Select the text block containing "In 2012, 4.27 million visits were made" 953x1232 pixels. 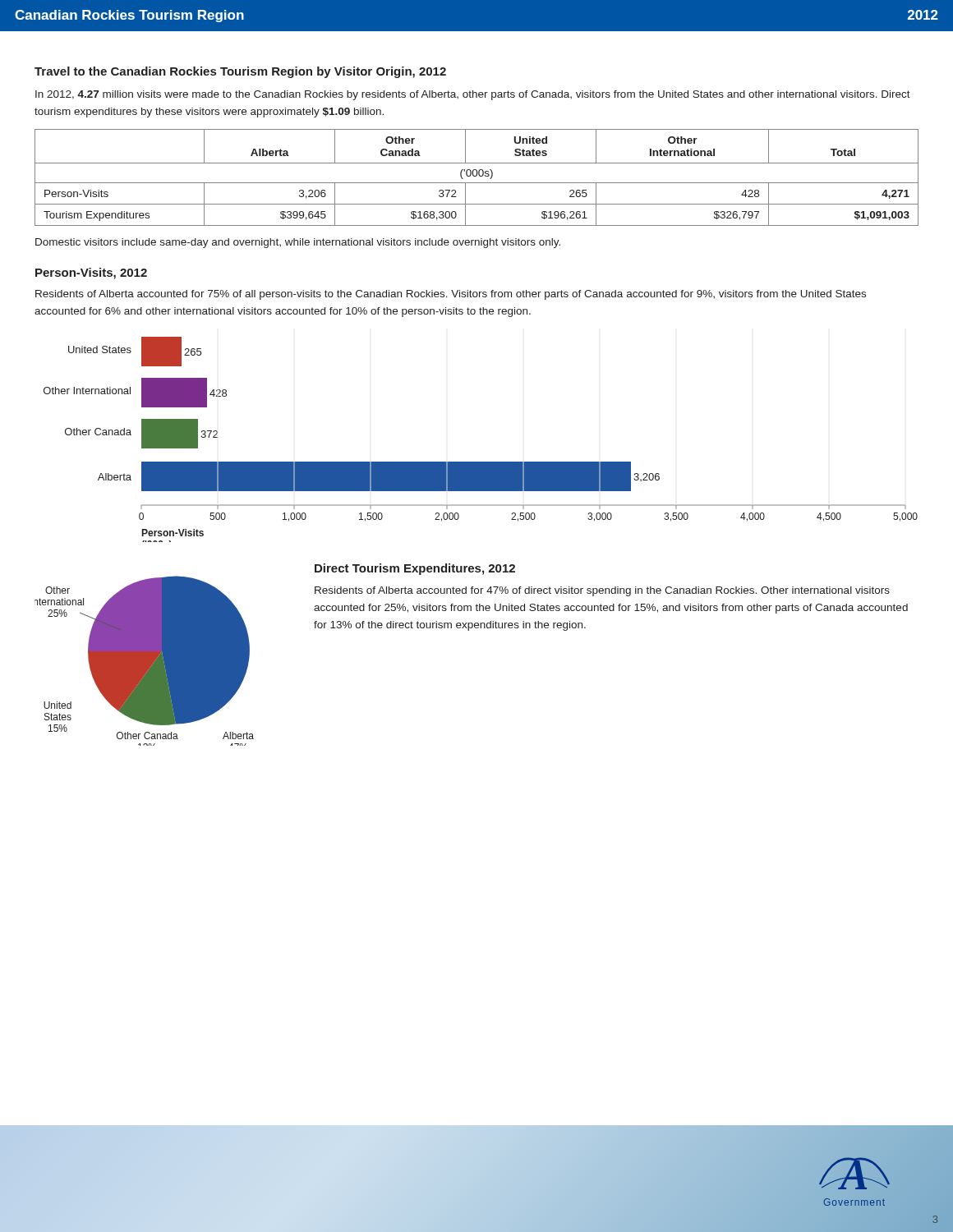[x=472, y=103]
